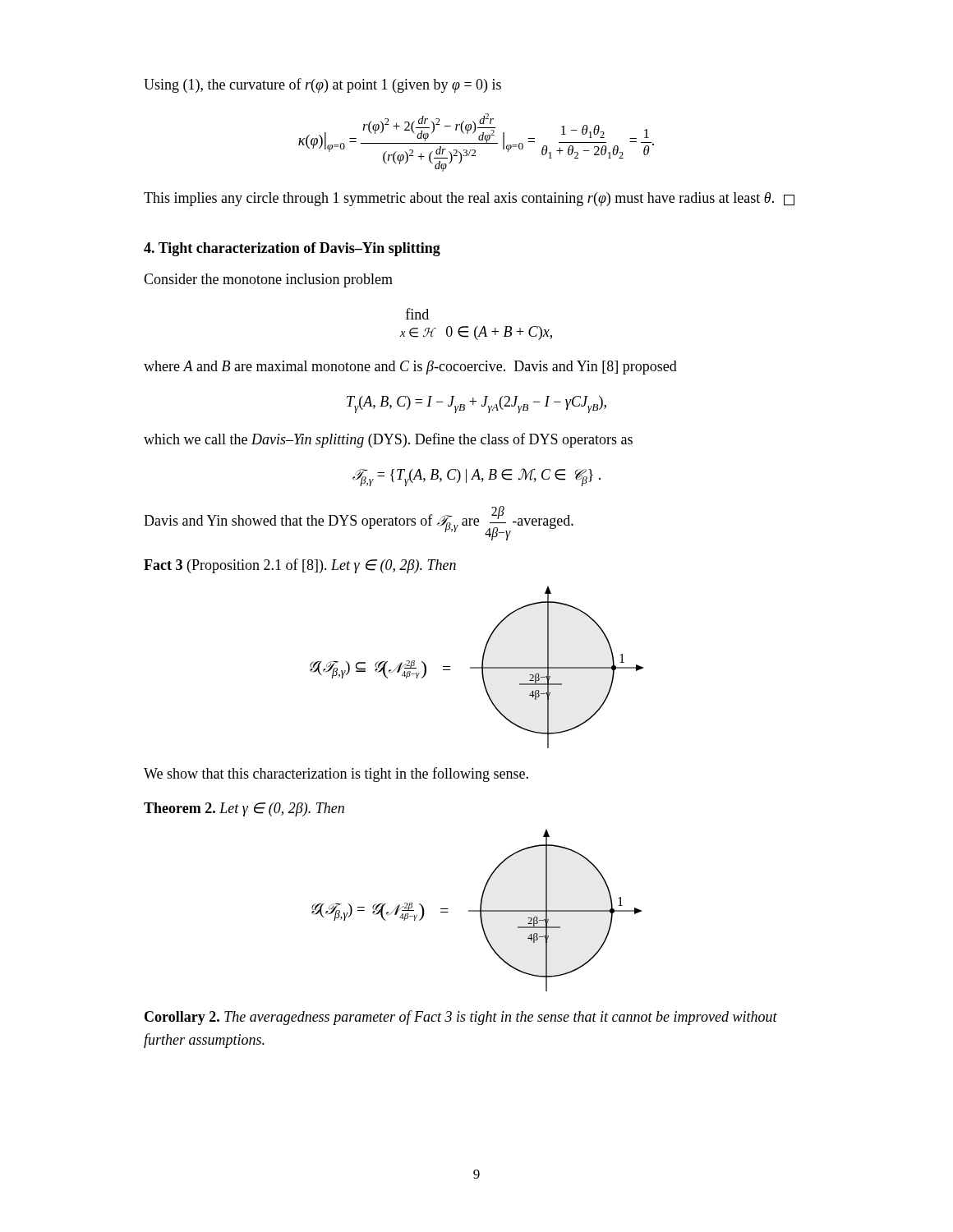Locate the block of text that opens with "Using (1), the curvature"
Screen dimensions: 1232x953
click(x=323, y=85)
